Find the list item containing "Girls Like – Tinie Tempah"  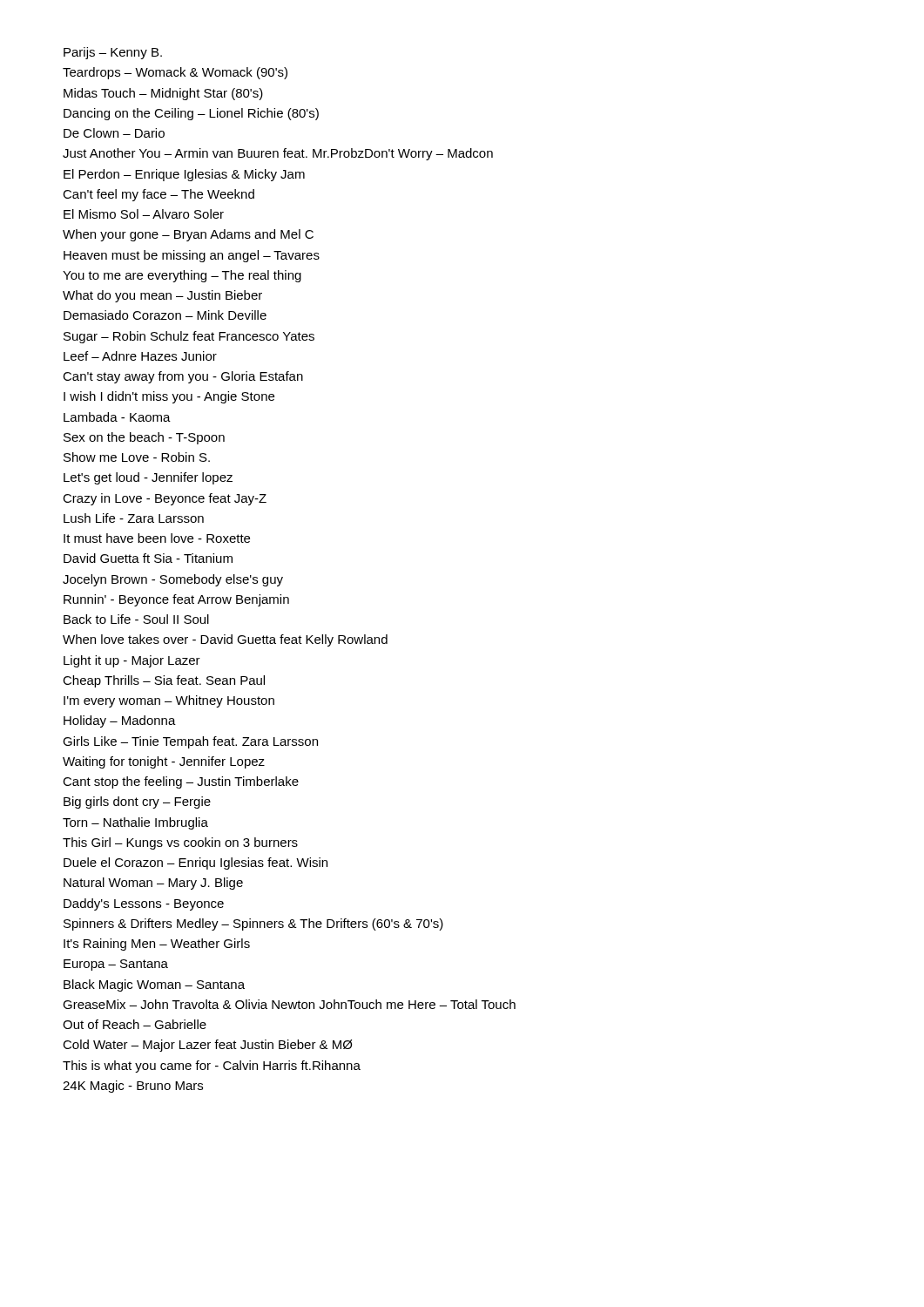191,741
